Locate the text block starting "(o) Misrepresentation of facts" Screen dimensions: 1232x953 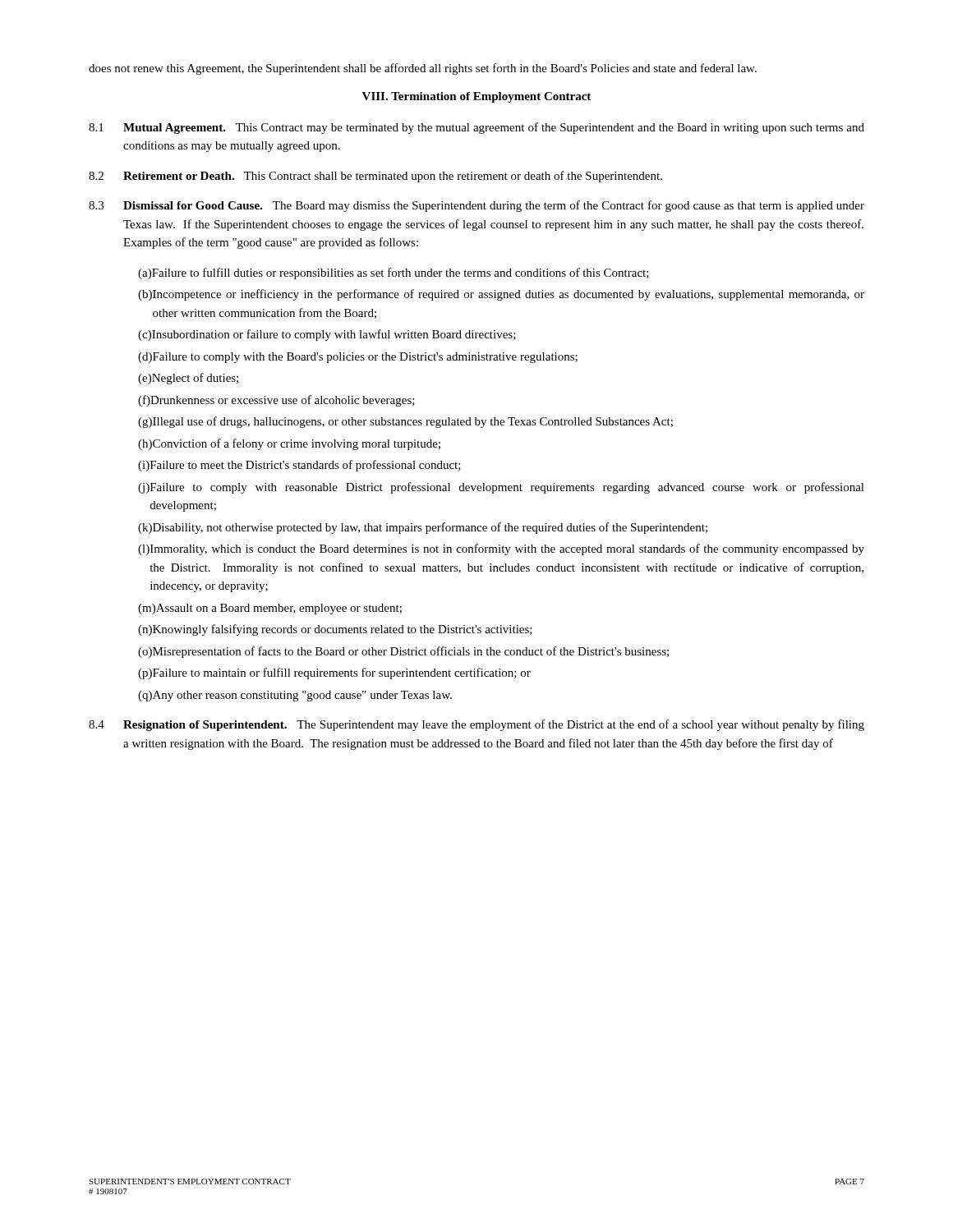click(476, 651)
